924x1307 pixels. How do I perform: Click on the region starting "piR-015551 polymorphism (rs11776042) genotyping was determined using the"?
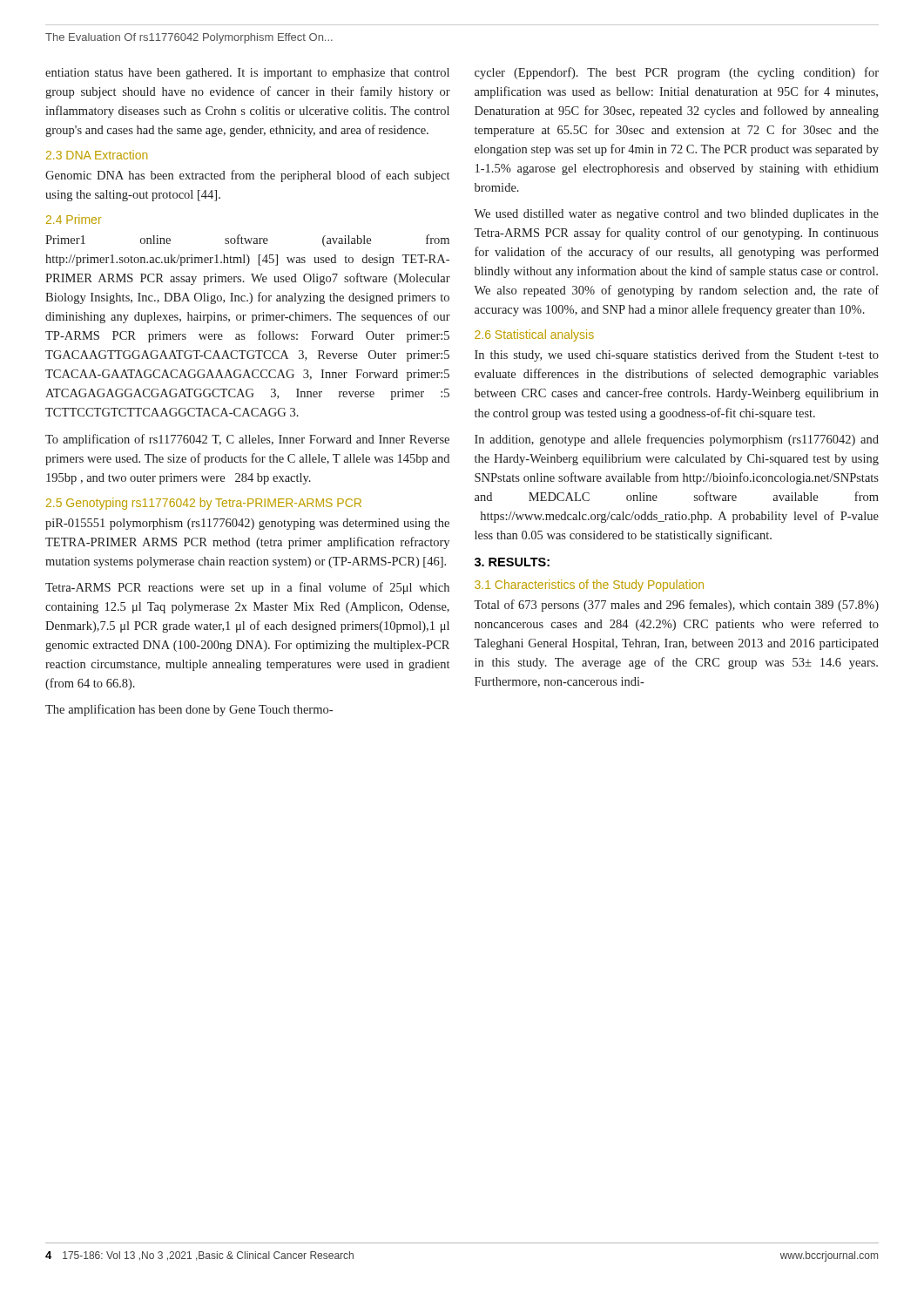[248, 542]
